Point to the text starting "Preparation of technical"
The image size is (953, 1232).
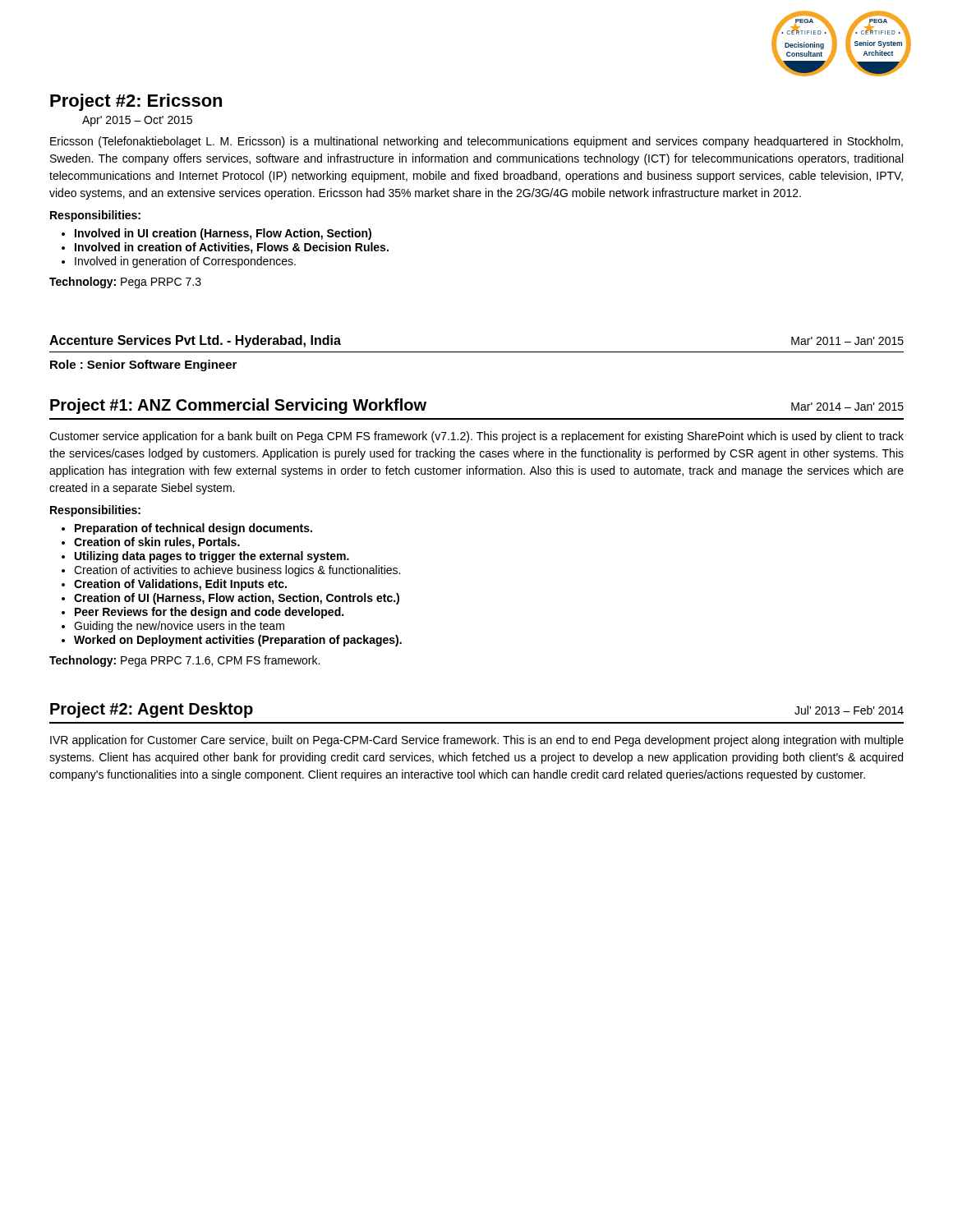187,529
